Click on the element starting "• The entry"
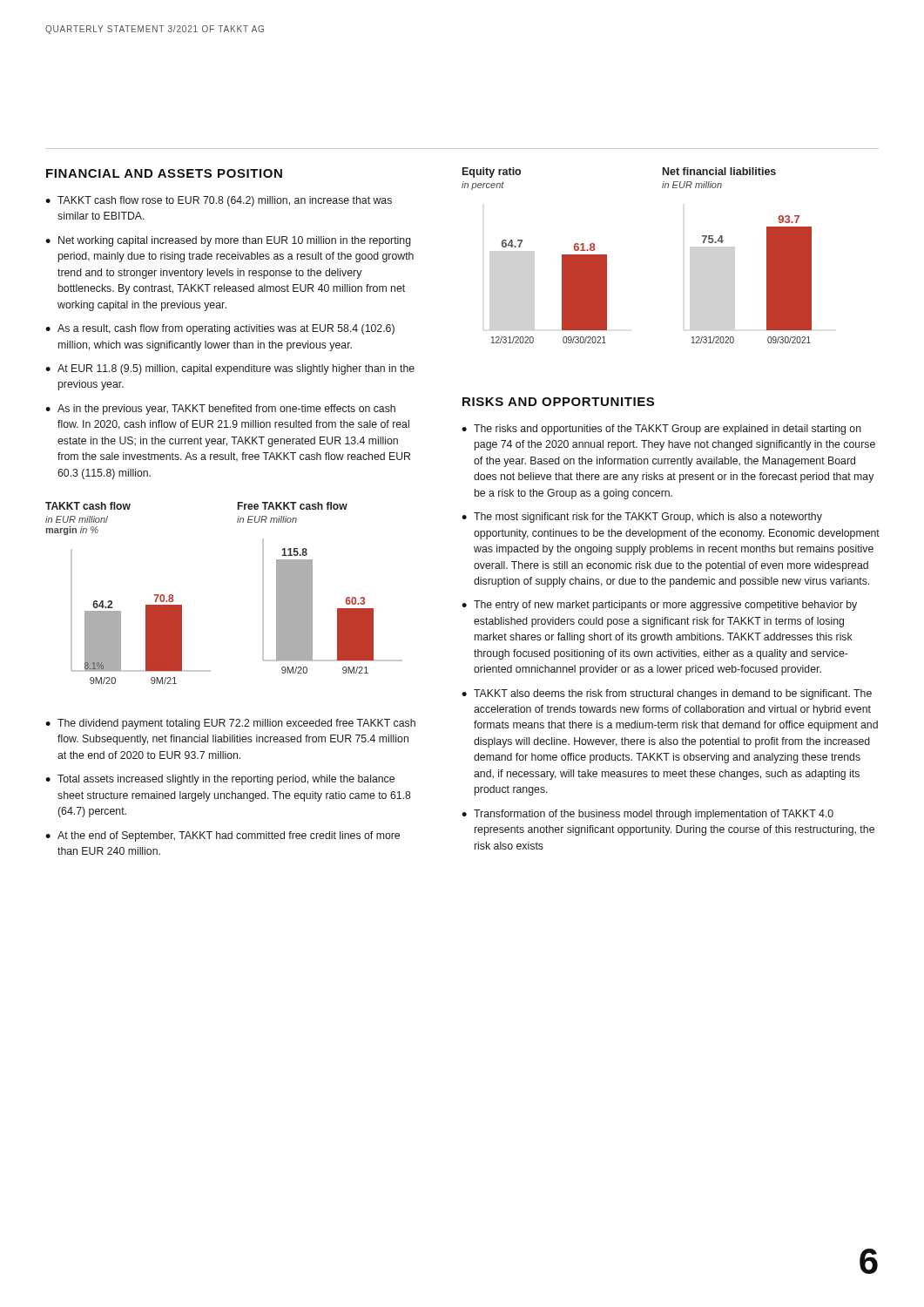 671,637
